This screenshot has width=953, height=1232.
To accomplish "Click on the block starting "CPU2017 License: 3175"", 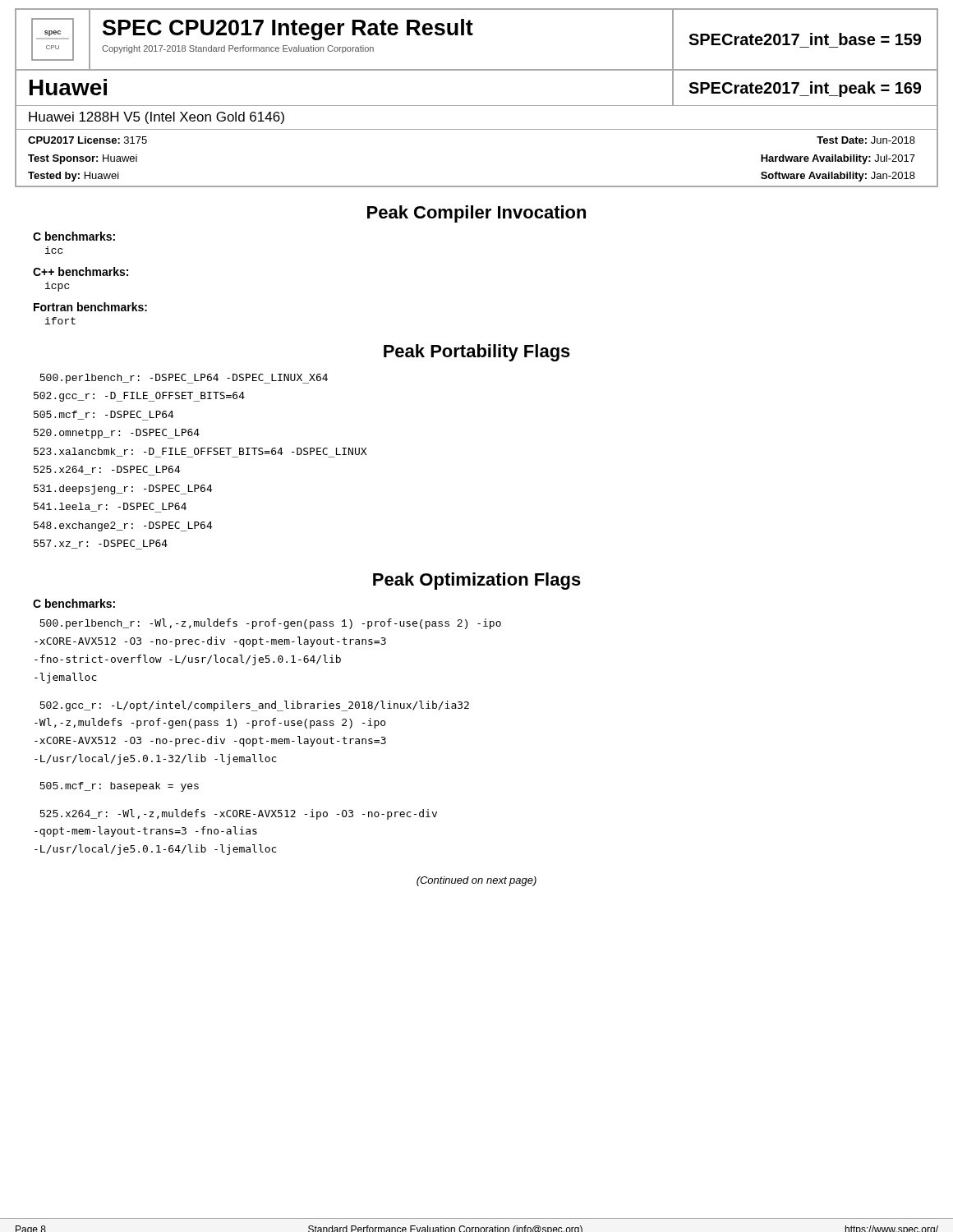I will tap(472, 140).
